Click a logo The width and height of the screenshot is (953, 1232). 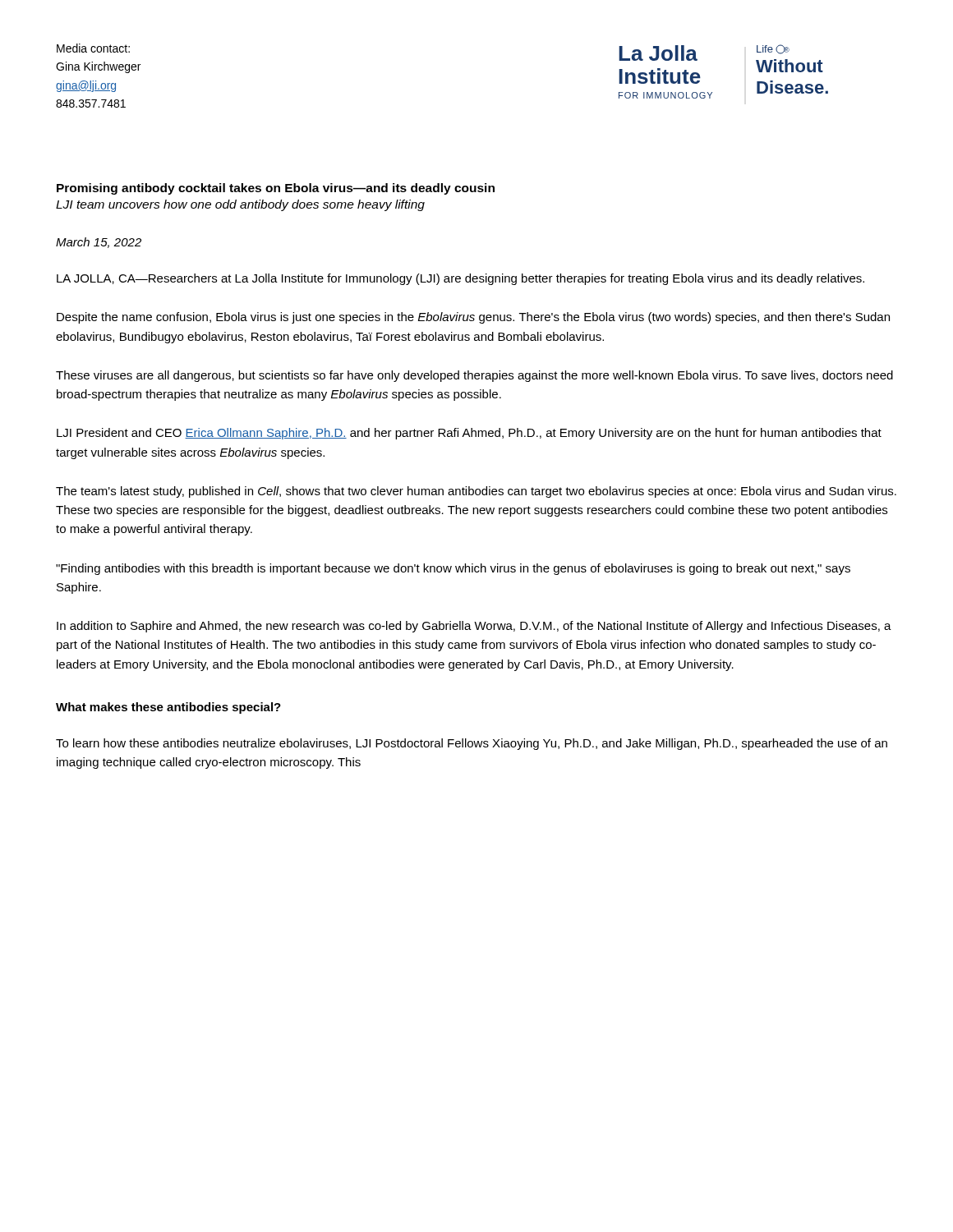point(757,76)
